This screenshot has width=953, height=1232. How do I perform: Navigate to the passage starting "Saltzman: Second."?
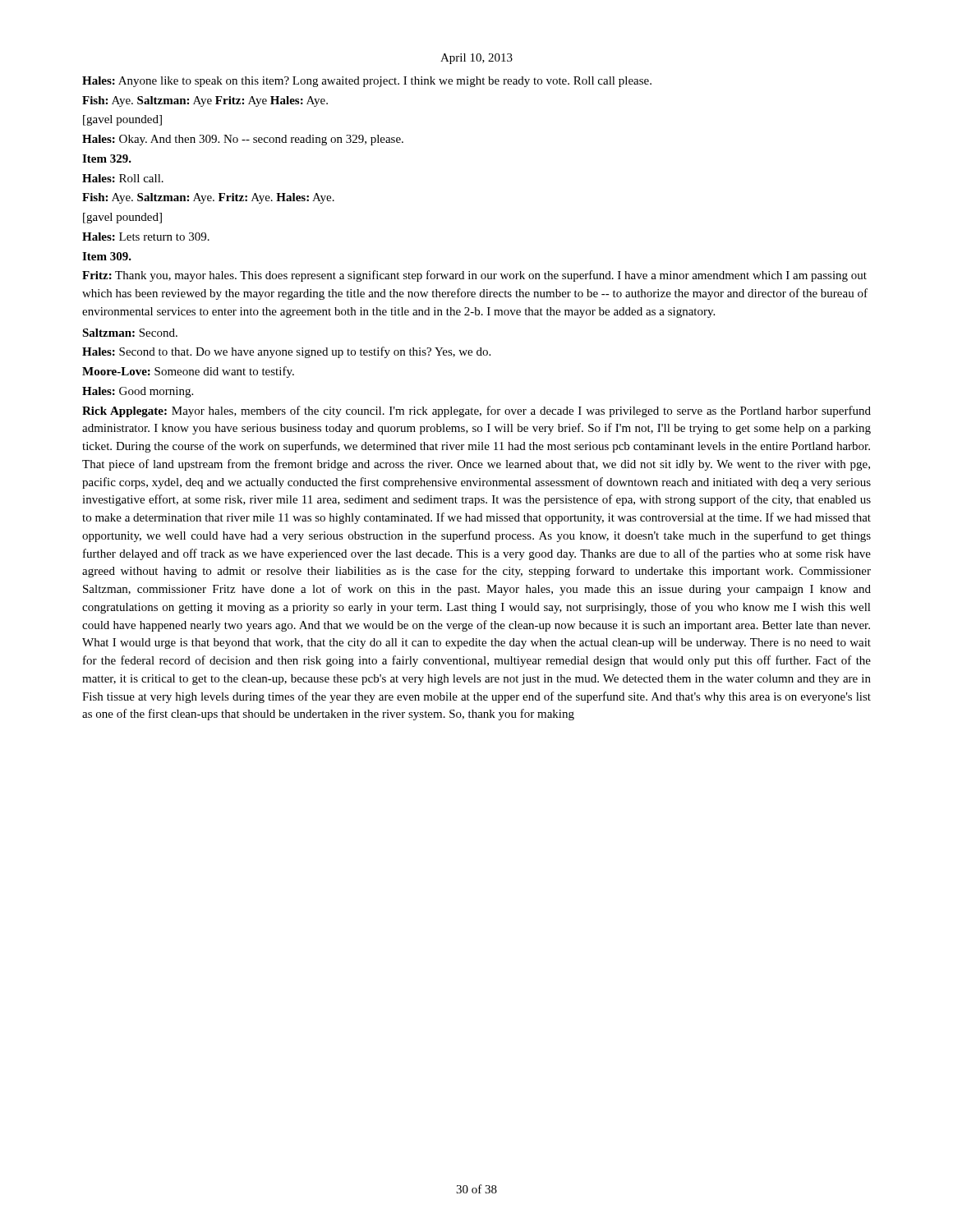tap(130, 332)
